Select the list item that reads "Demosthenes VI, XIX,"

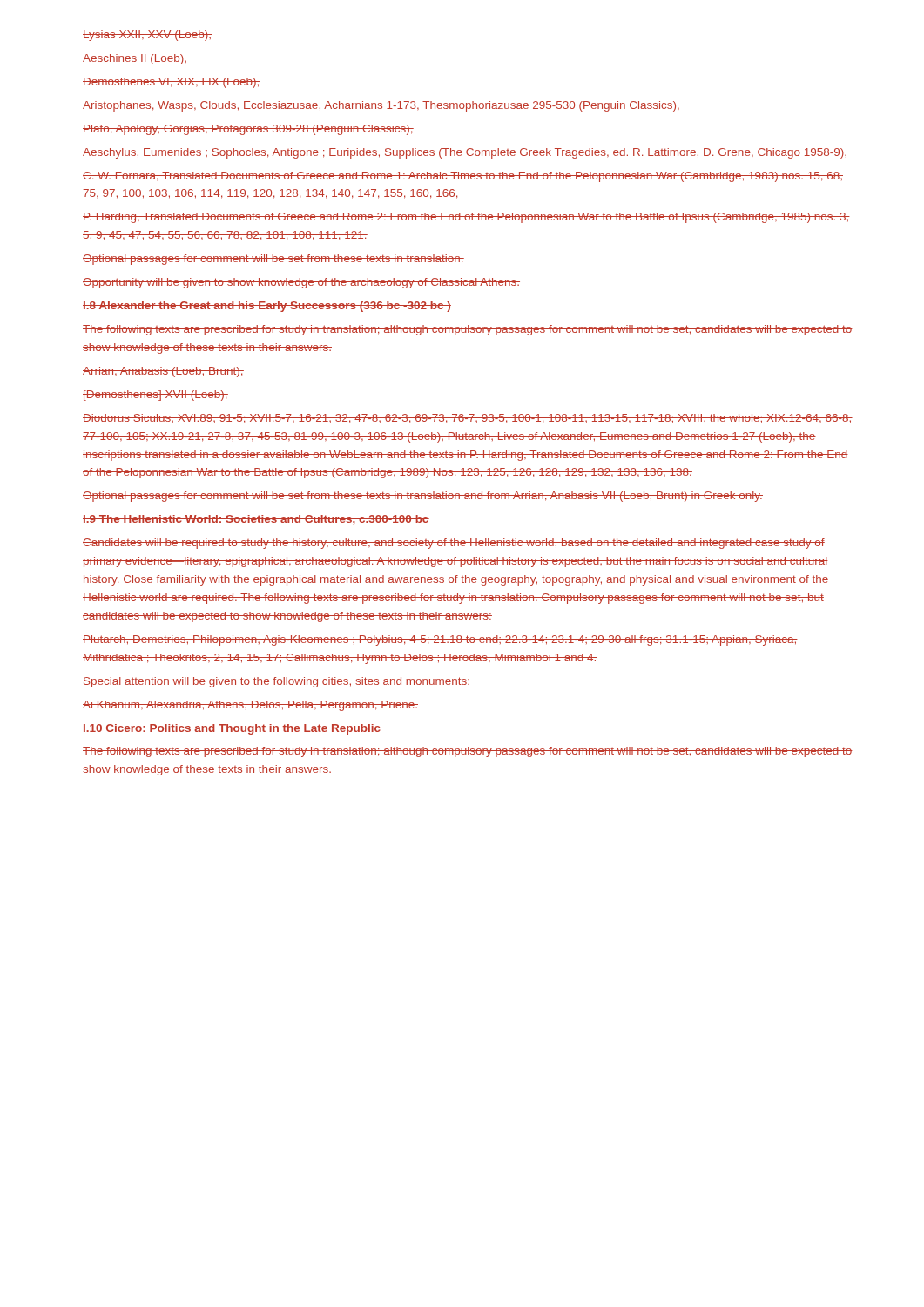click(x=171, y=81)
